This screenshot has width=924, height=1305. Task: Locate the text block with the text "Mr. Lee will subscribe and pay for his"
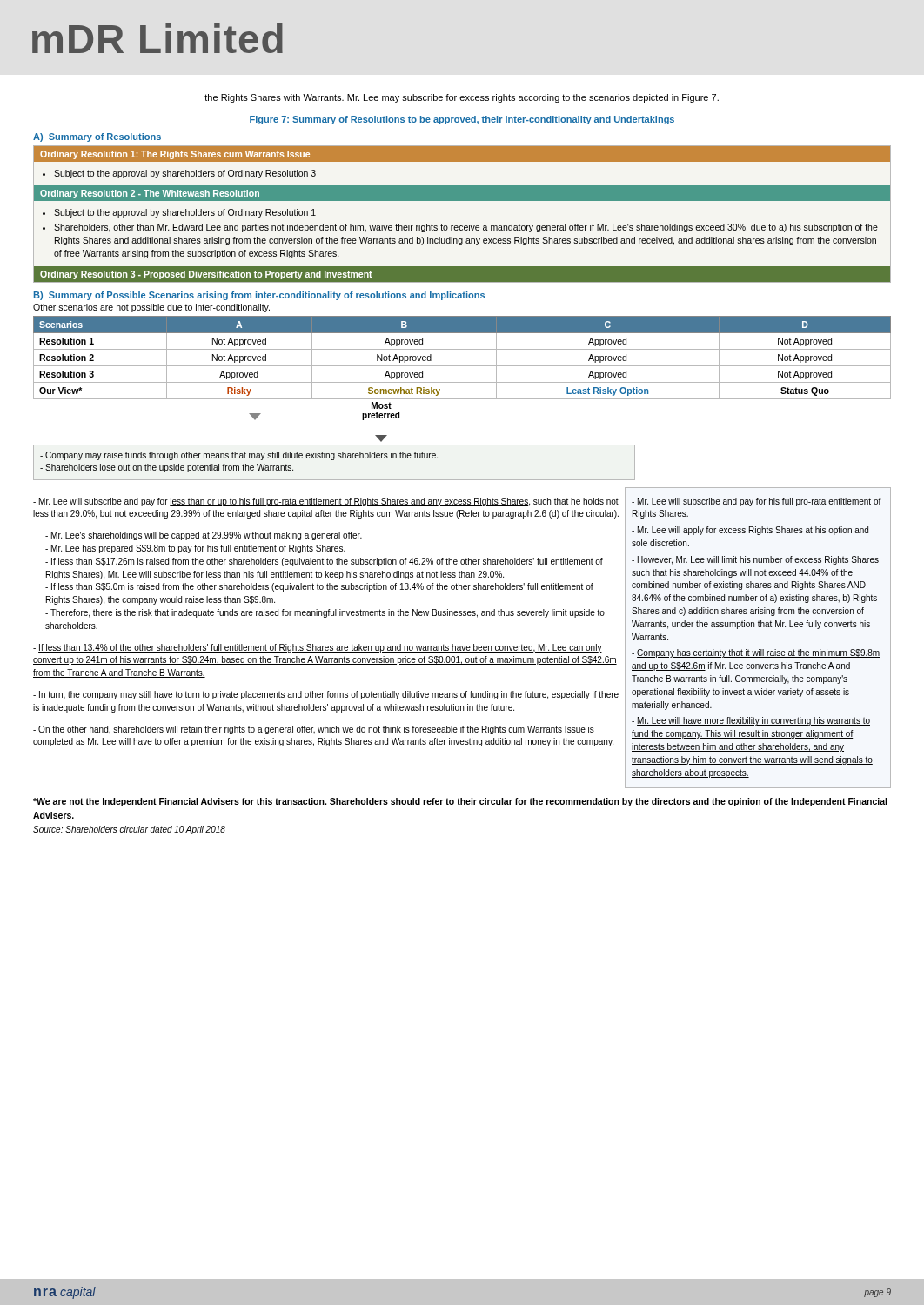[x=758, y=638]
